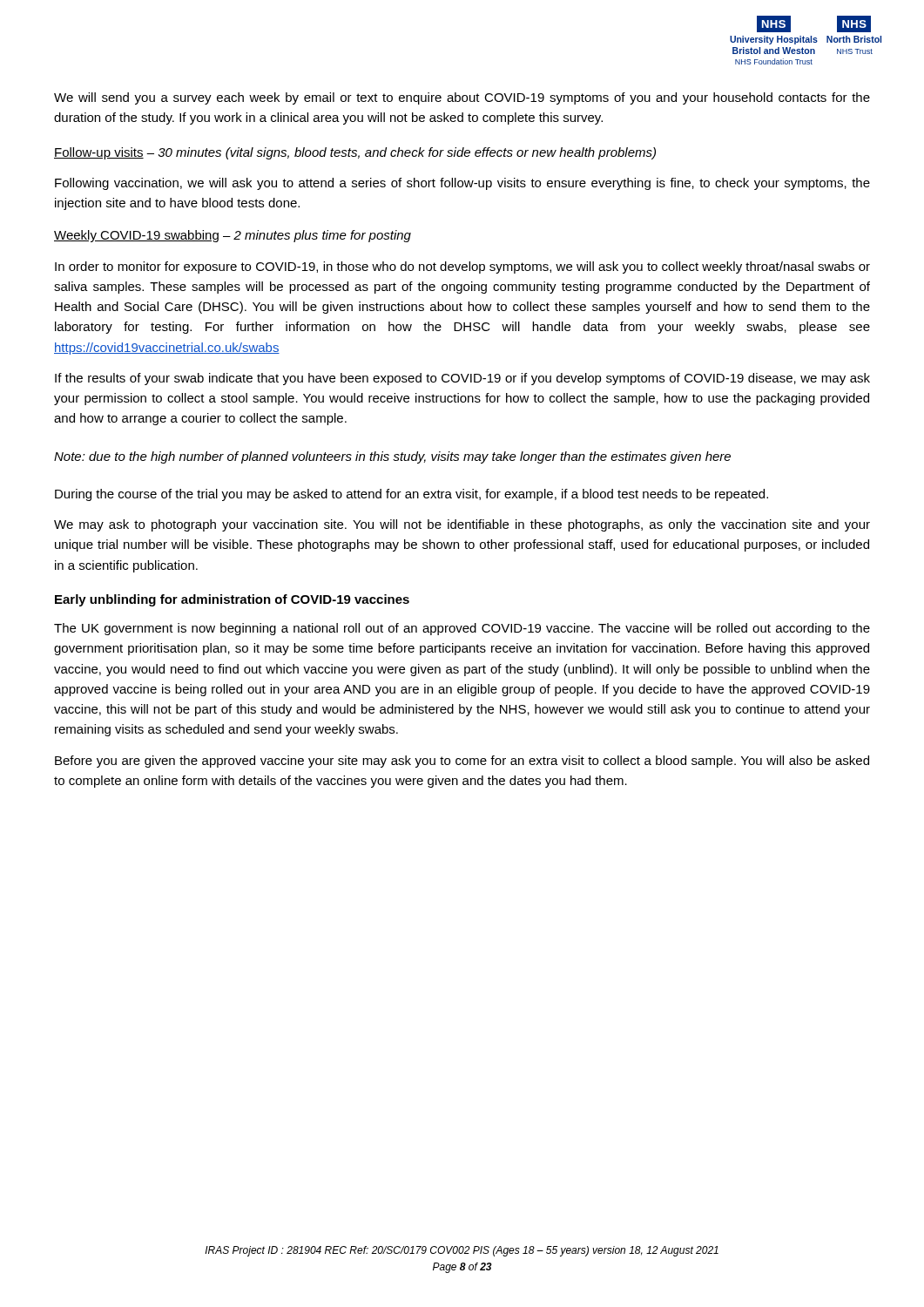Locate the text block that reads "Before you are given the"

462,770
